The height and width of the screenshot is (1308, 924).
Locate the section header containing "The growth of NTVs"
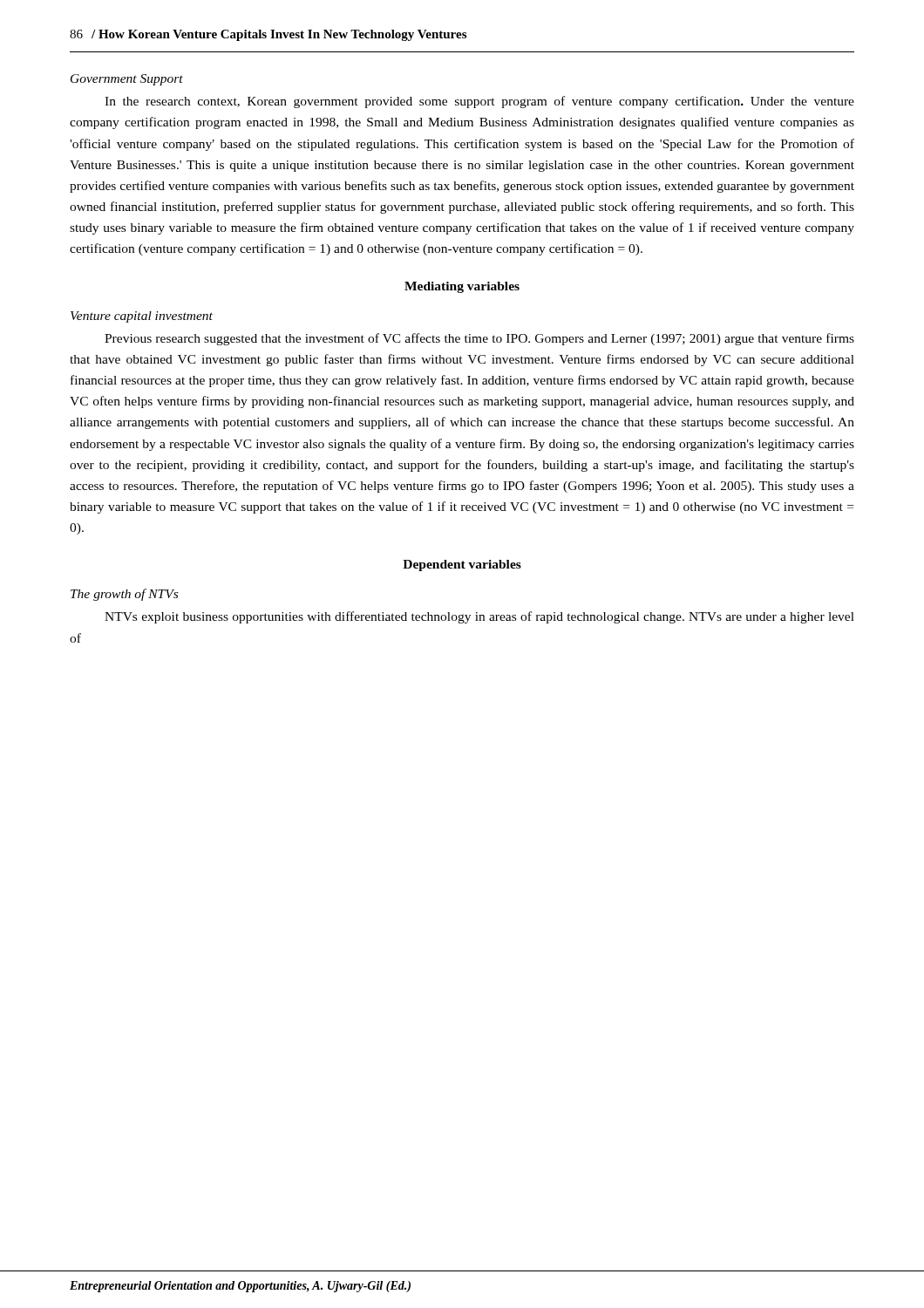[x=124, y=594]
